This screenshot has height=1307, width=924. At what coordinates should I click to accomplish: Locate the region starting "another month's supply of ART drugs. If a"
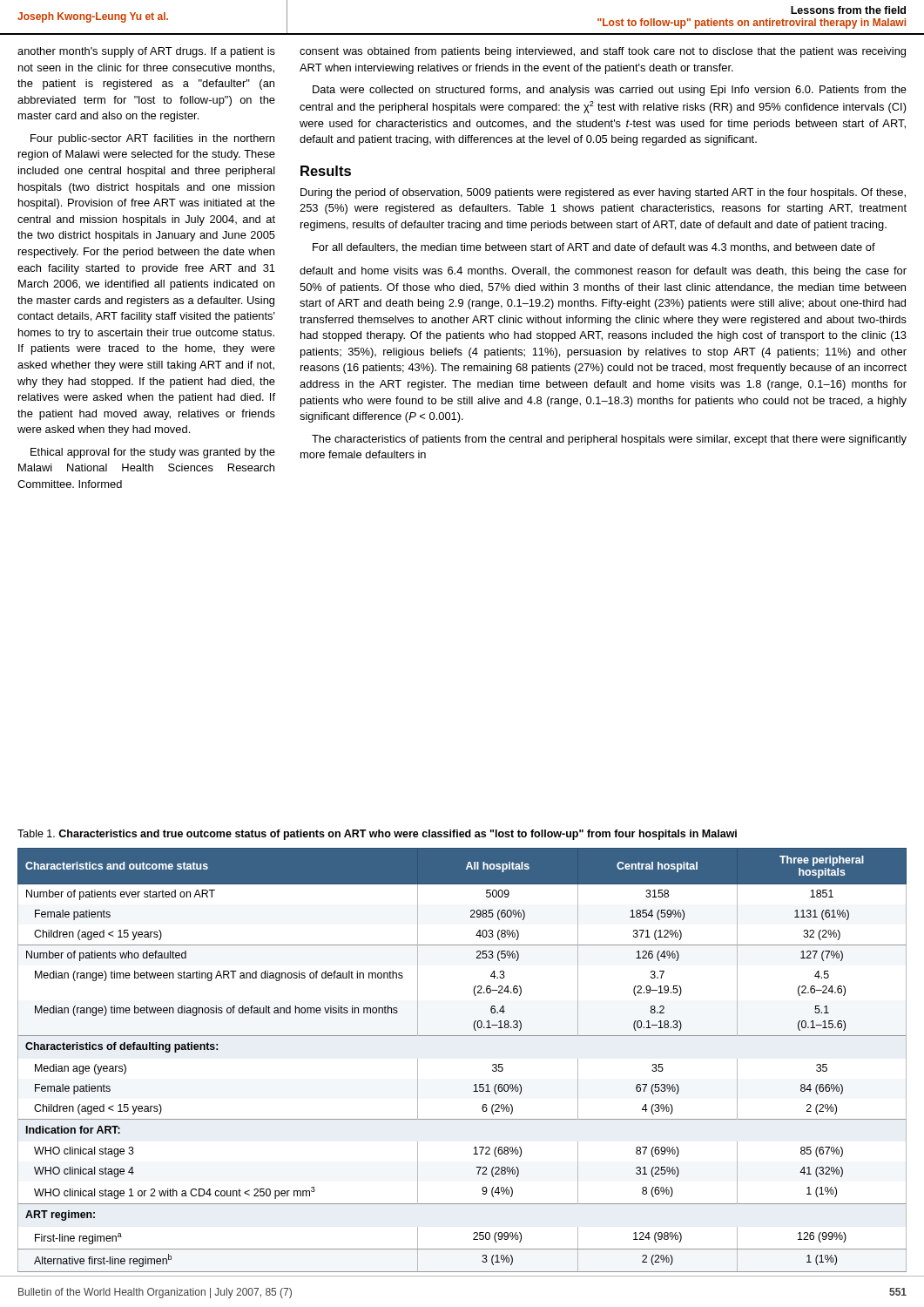(x=146, y=268)
